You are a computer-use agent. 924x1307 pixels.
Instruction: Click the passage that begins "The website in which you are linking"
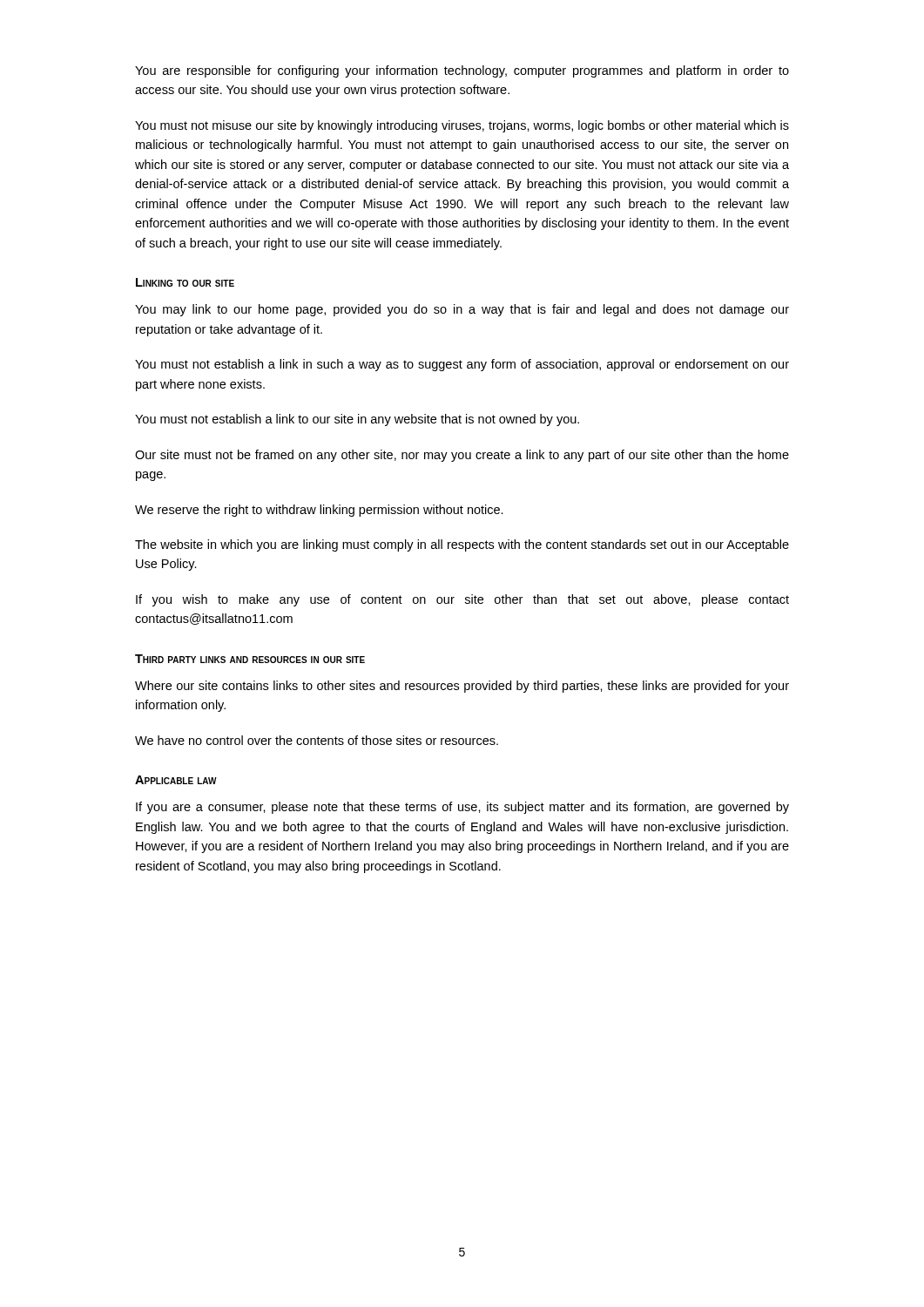(462, 554)
